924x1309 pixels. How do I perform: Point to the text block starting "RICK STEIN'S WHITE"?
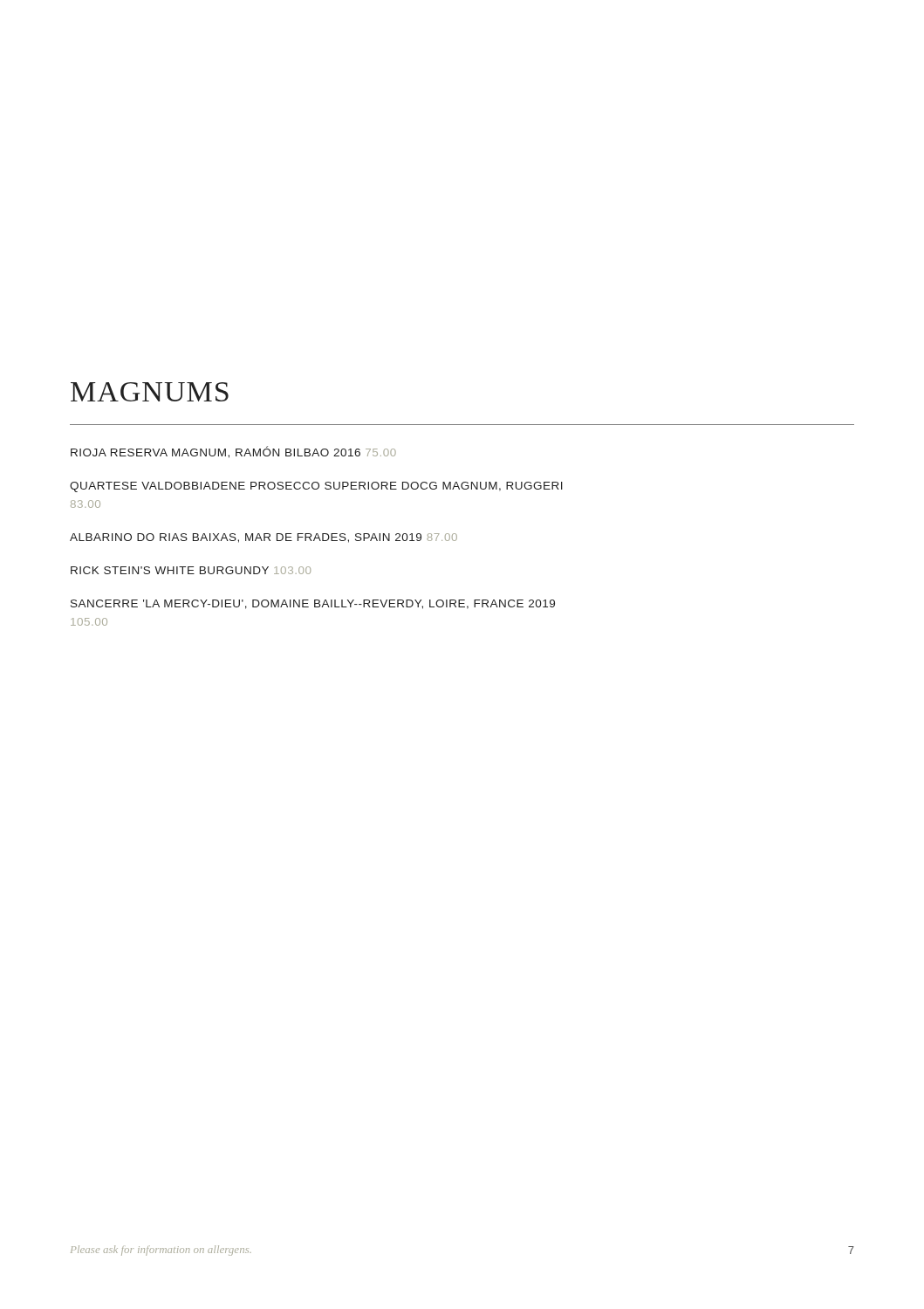point(191,570)
